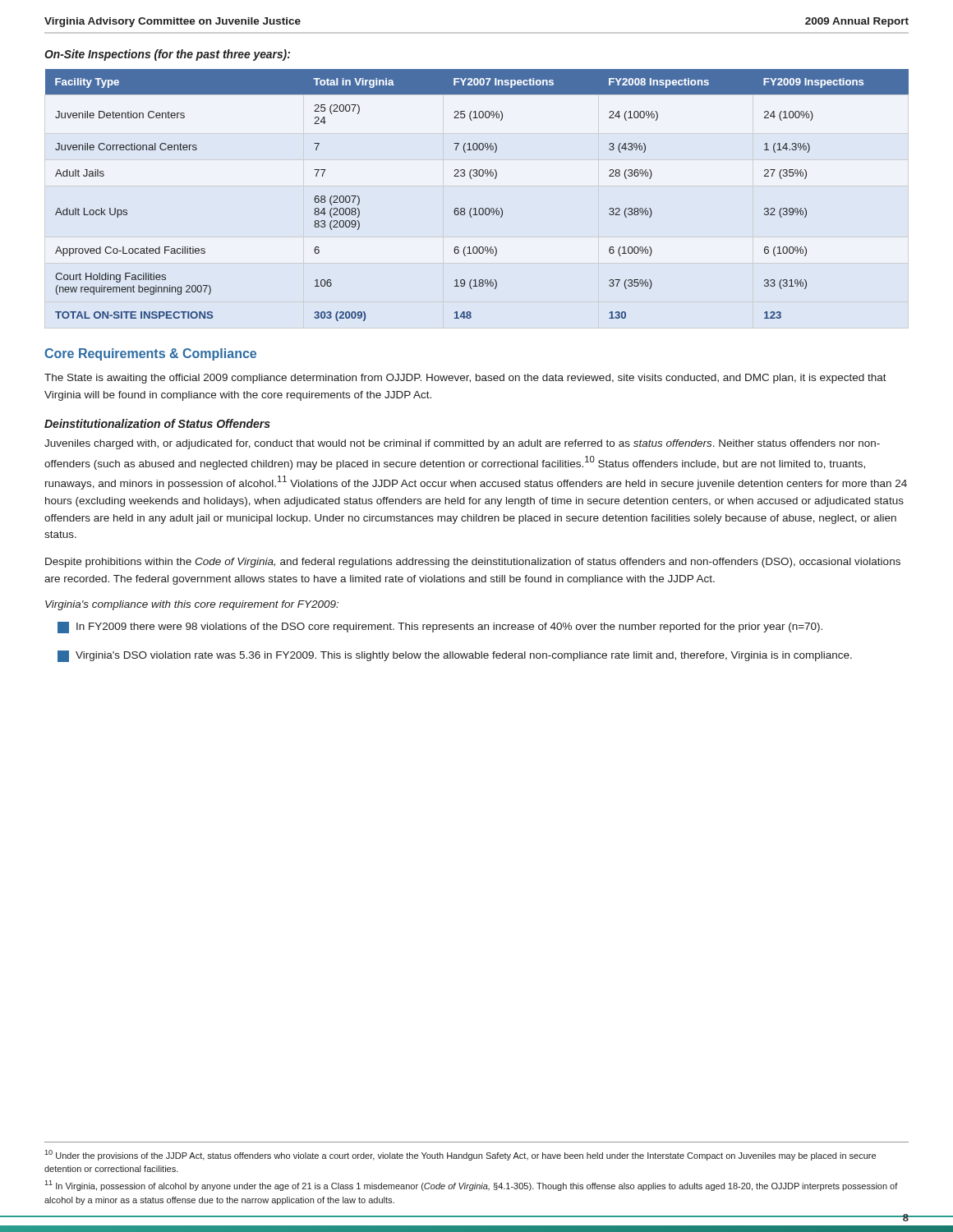Find the block on this page that starts "Despite prohibitions within the Code of"
This screenshot has width=953, height=1232.
[x=473, y=570]
